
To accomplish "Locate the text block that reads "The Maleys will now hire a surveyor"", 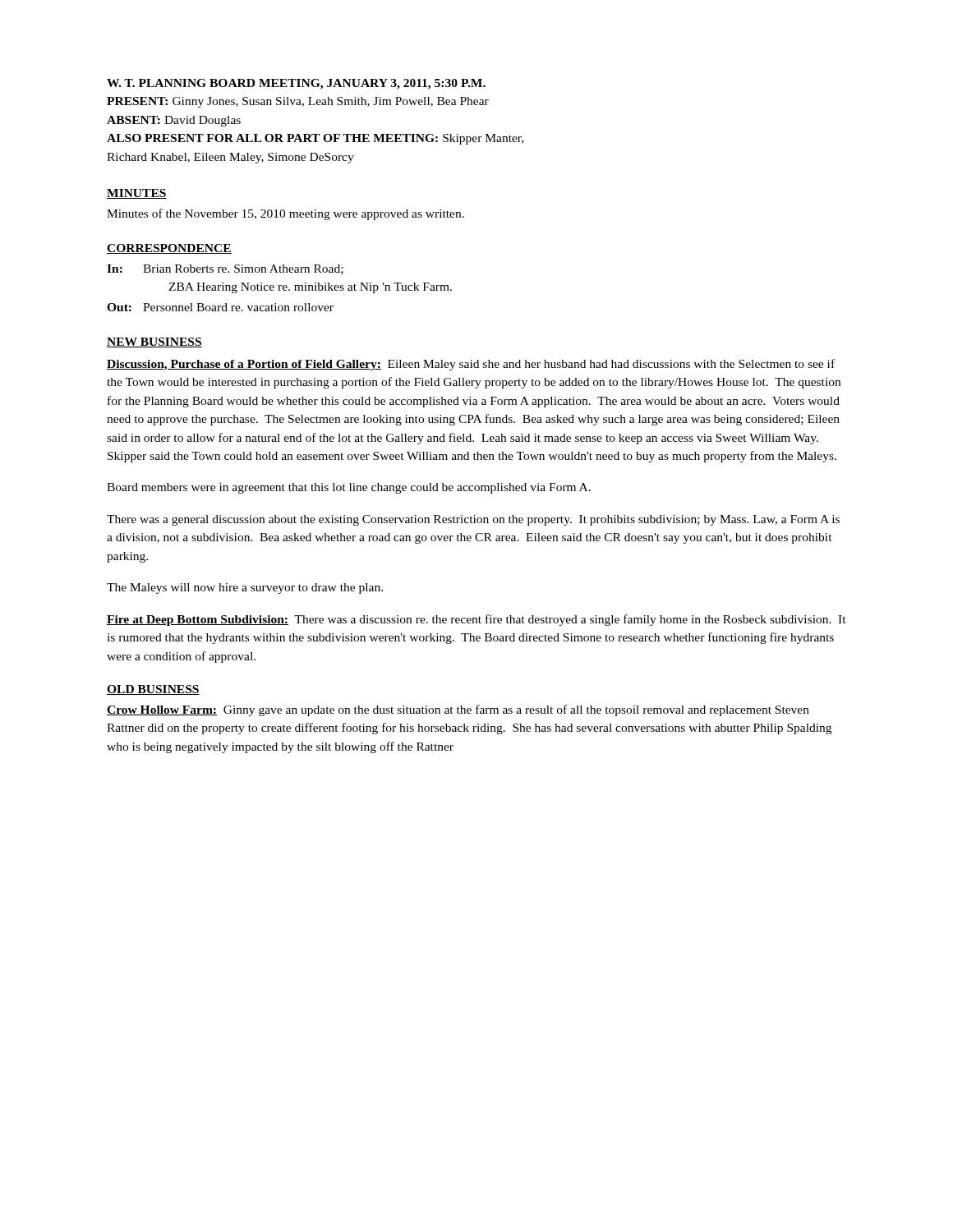I will (245, 588).
